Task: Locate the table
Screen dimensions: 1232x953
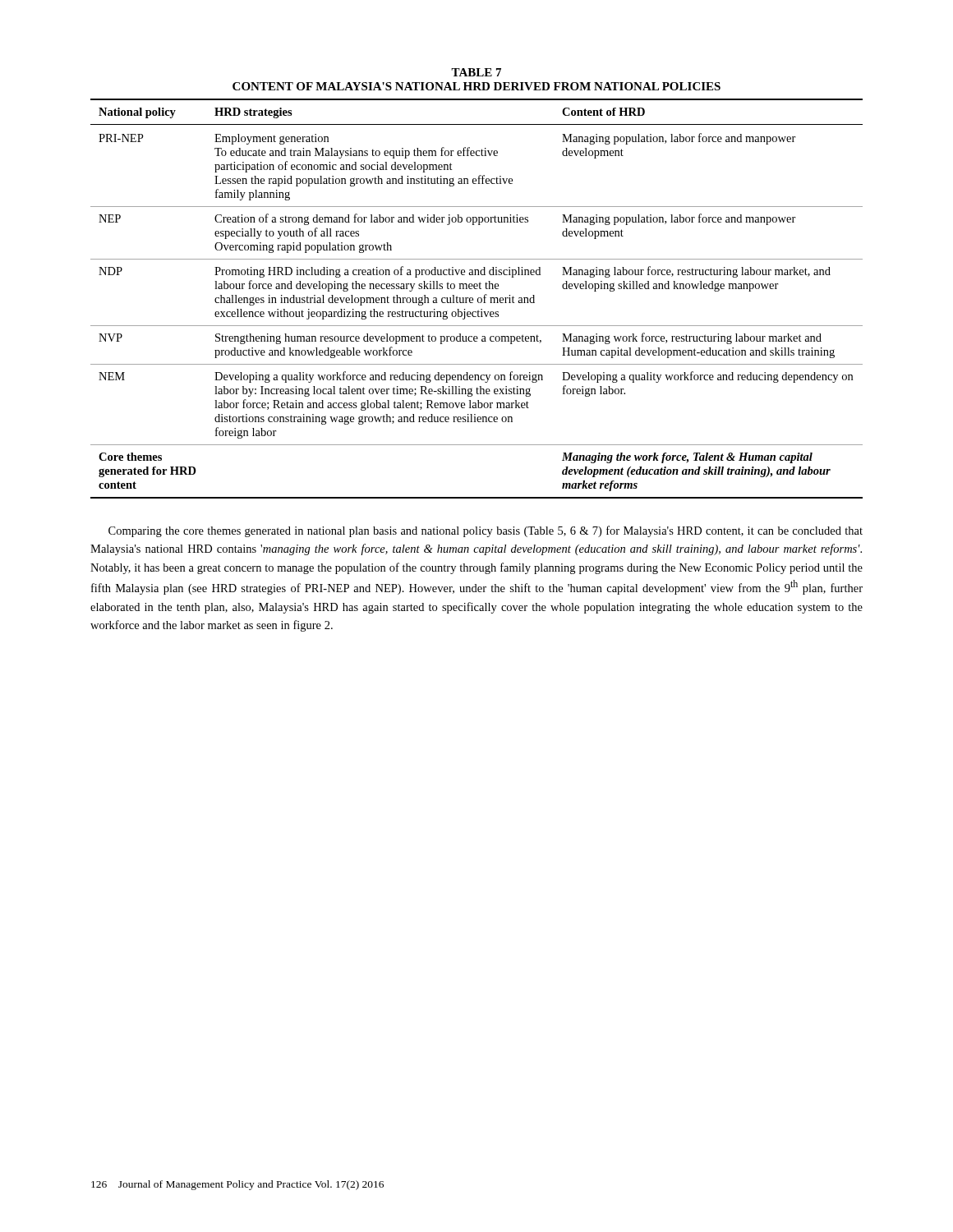Action: 476,299
